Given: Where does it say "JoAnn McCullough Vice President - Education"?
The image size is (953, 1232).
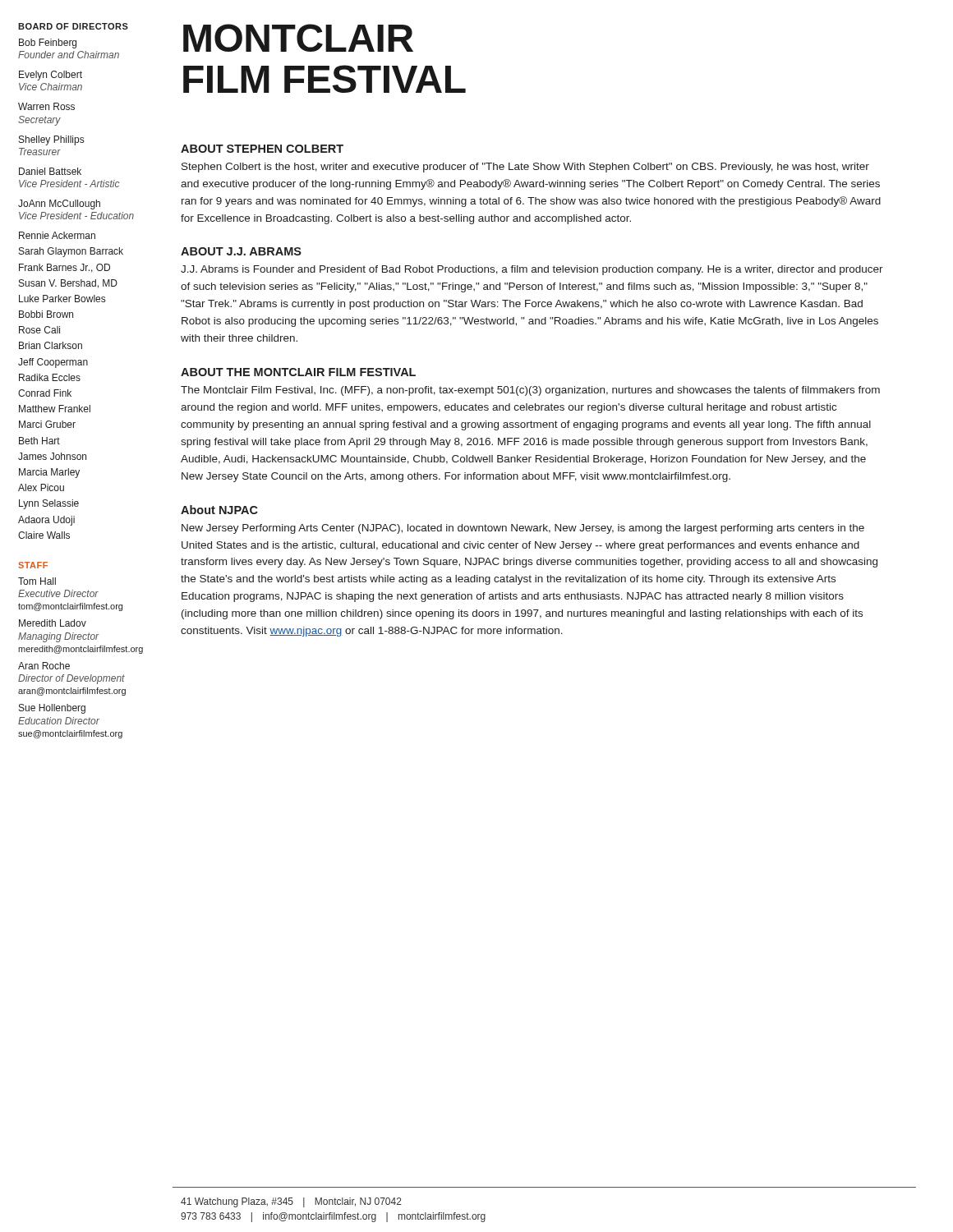Looking at the screenshot, I should click(x=82, y=210).
